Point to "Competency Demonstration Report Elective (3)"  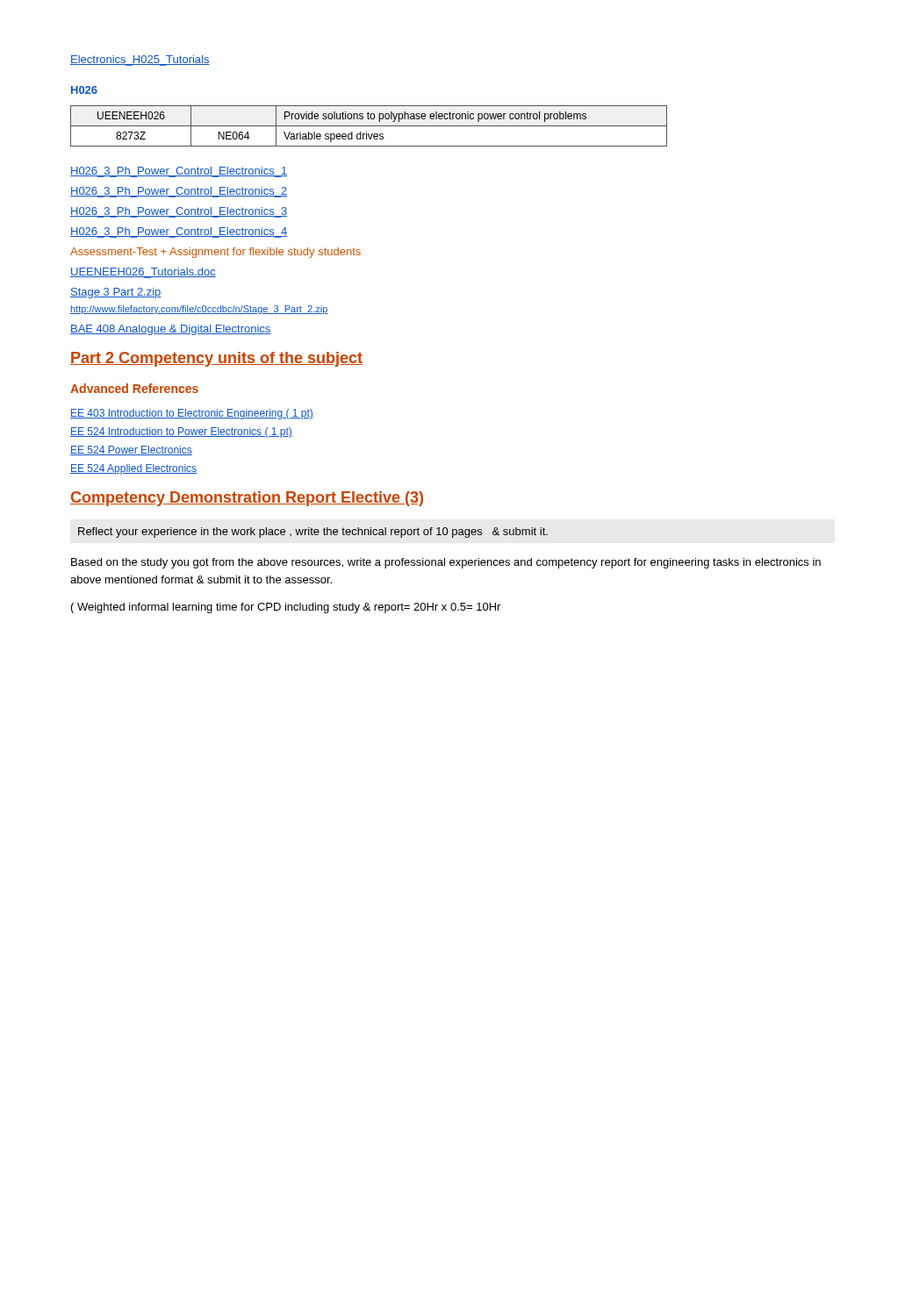point(247,497)
